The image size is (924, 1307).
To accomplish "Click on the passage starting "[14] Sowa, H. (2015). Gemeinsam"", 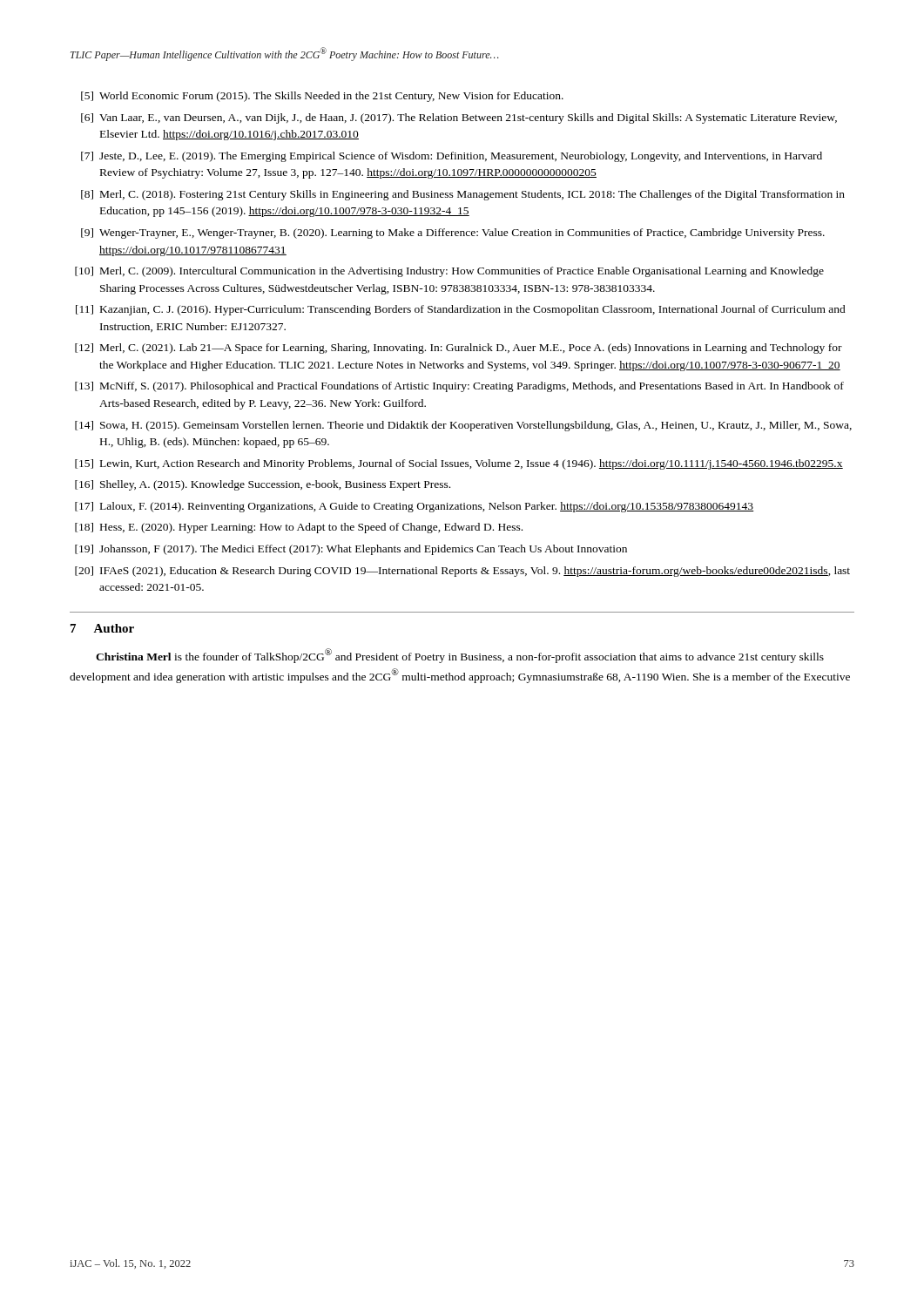I will point(462,433).
